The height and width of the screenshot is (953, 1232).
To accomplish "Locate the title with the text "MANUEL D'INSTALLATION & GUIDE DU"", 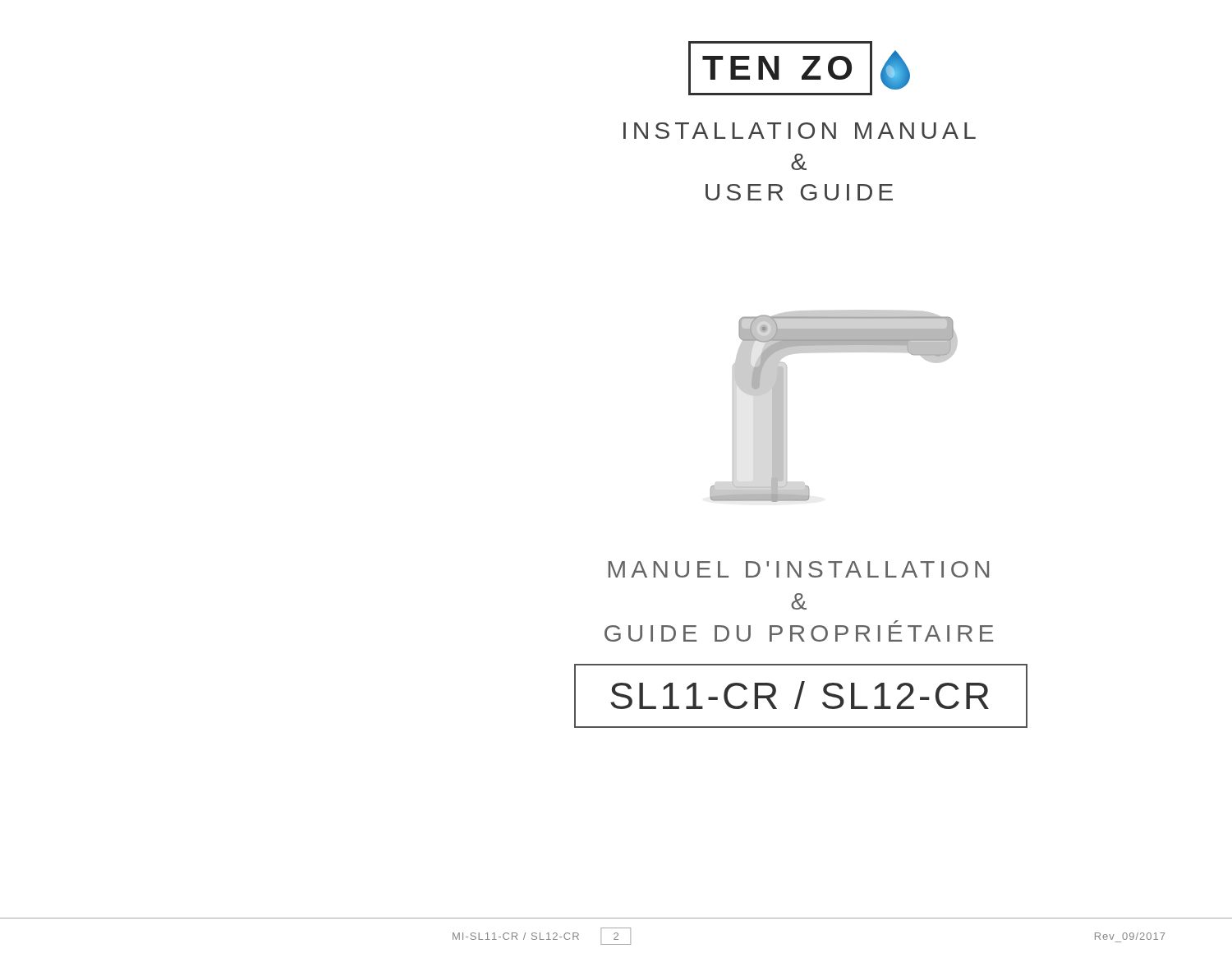I will [801, 601].
